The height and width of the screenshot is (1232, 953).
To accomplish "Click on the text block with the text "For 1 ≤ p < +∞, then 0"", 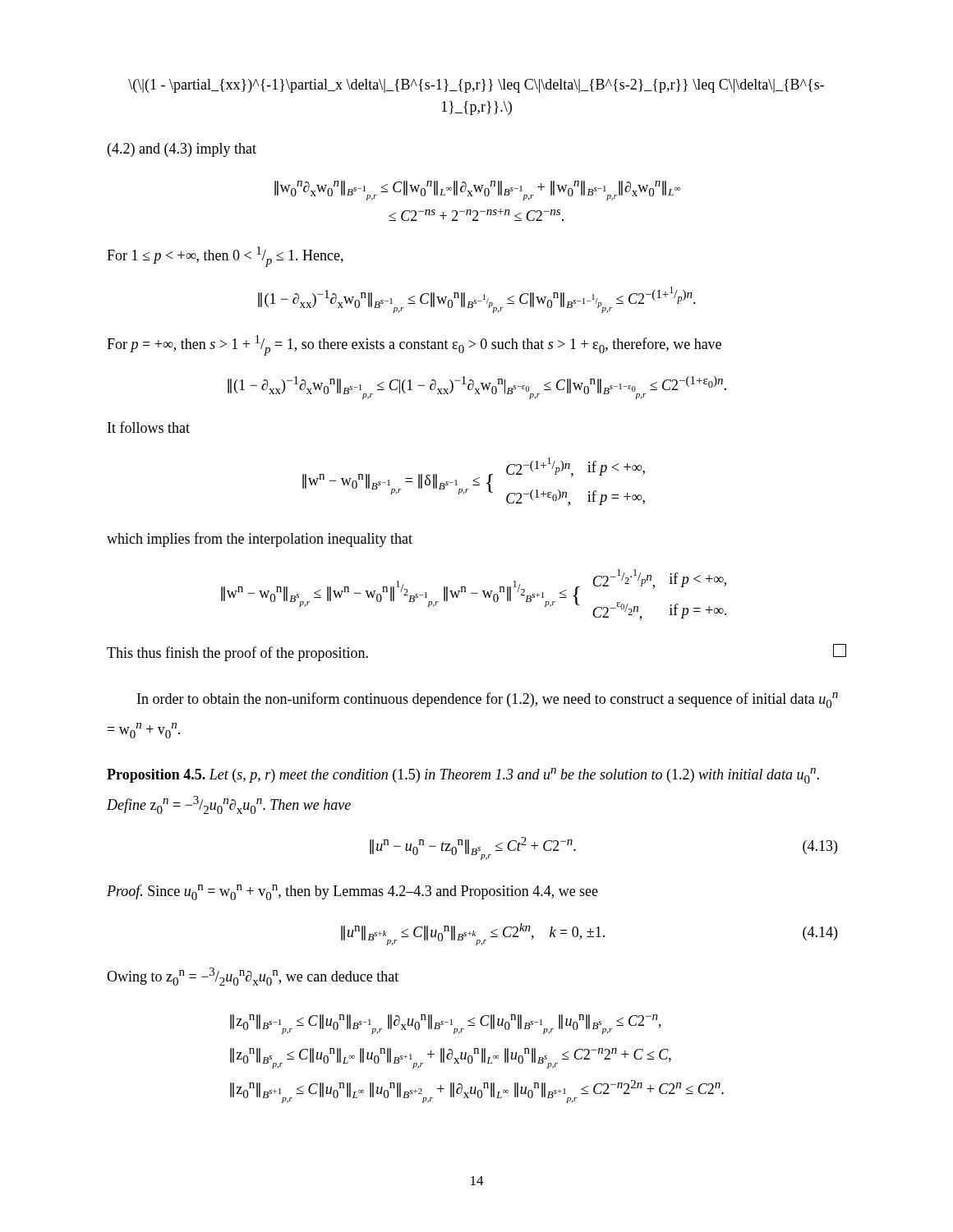I will click(225, 256).
